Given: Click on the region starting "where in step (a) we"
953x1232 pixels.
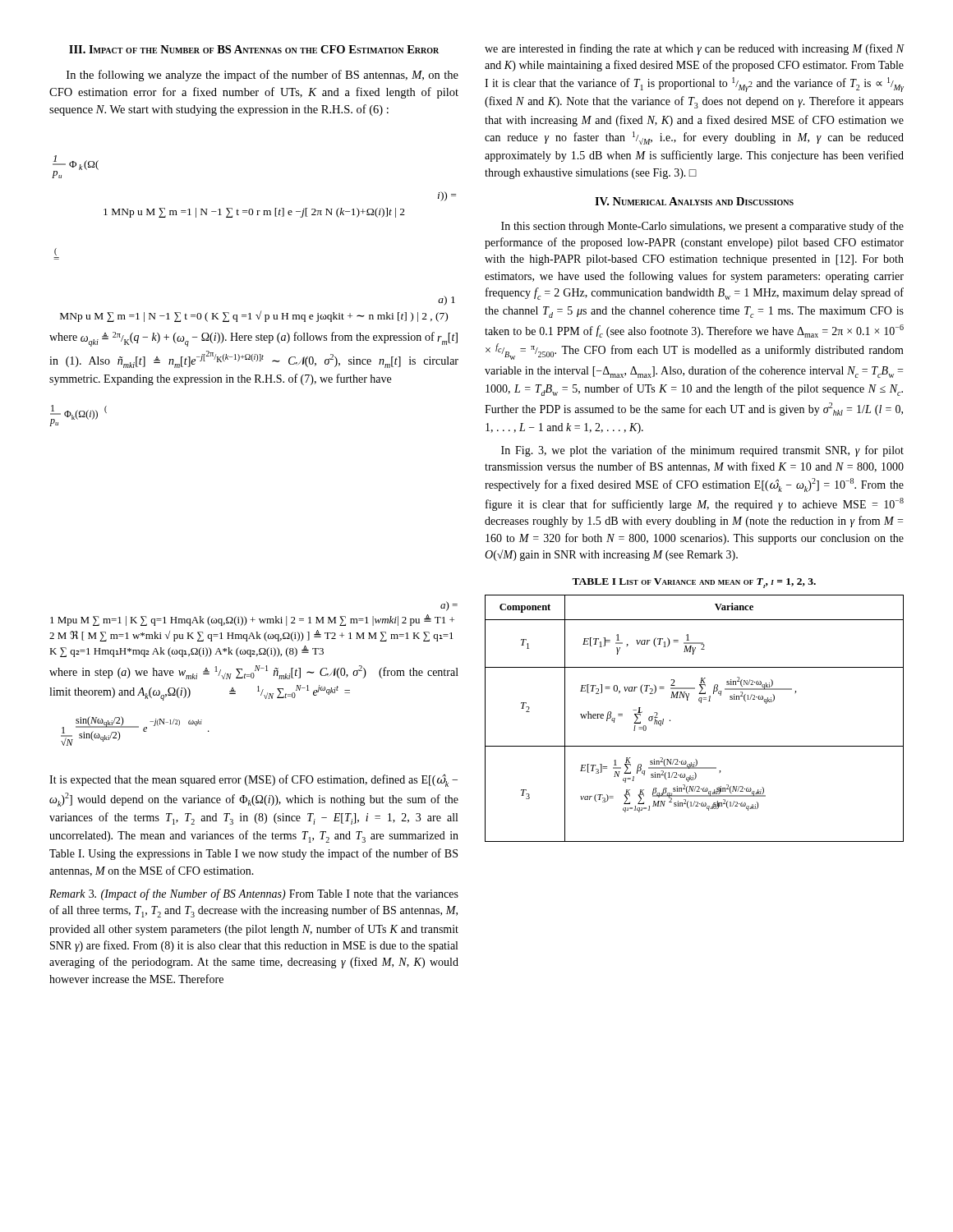Looking at the screenshot, I should tap(254, 682).
